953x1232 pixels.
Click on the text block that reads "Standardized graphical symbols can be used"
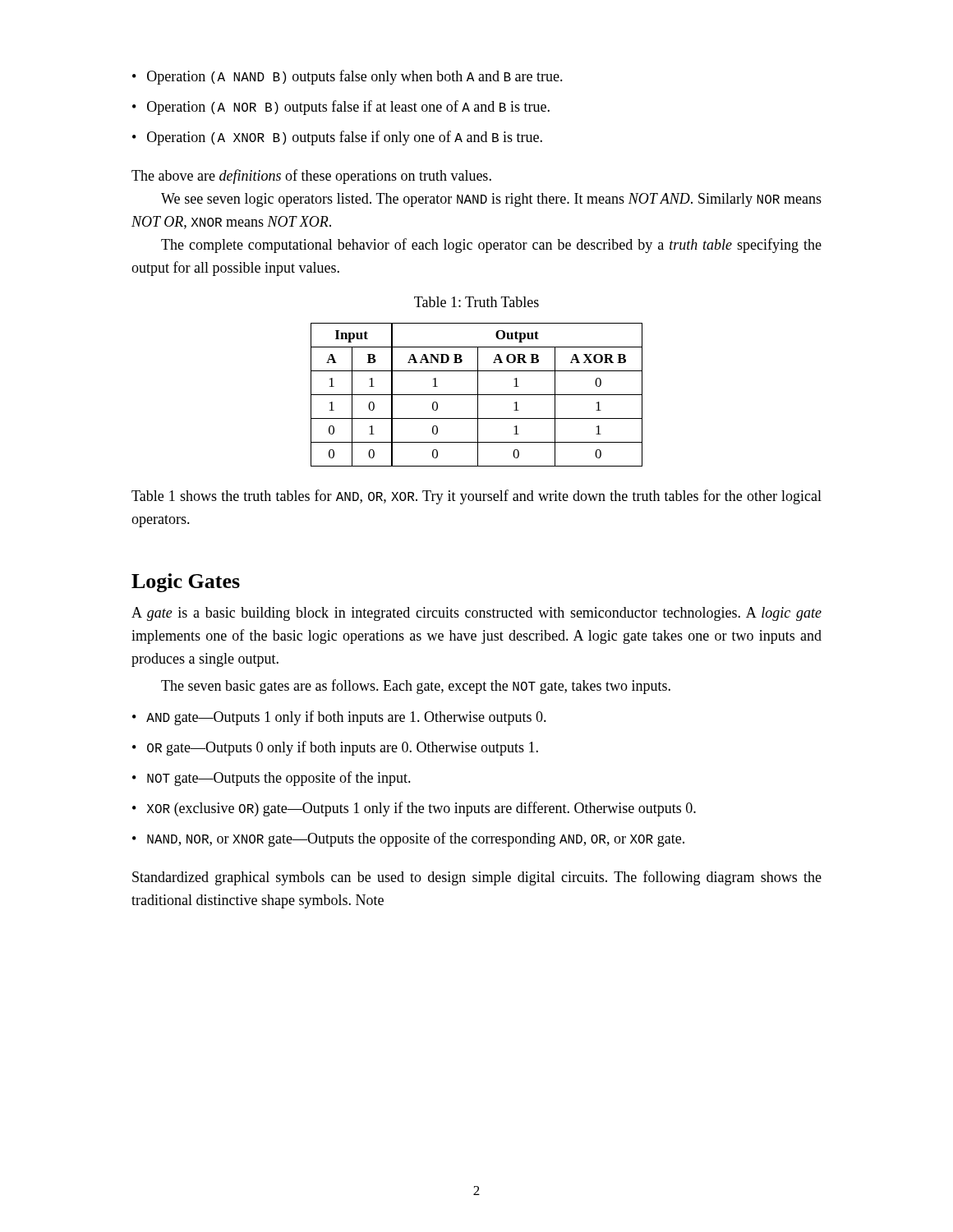(x=476, y=888)
